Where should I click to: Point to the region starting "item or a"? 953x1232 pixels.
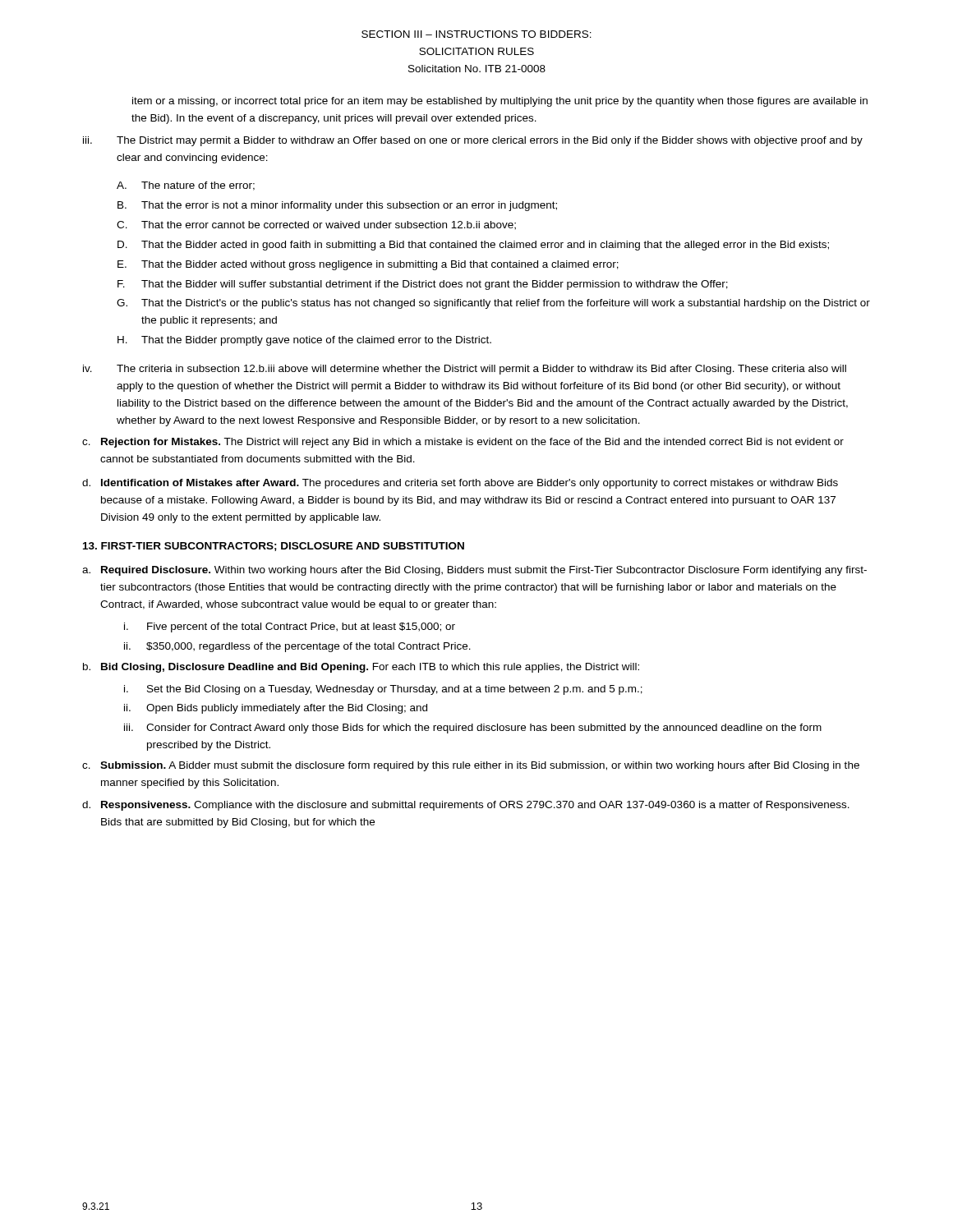(x=500, y=109)
